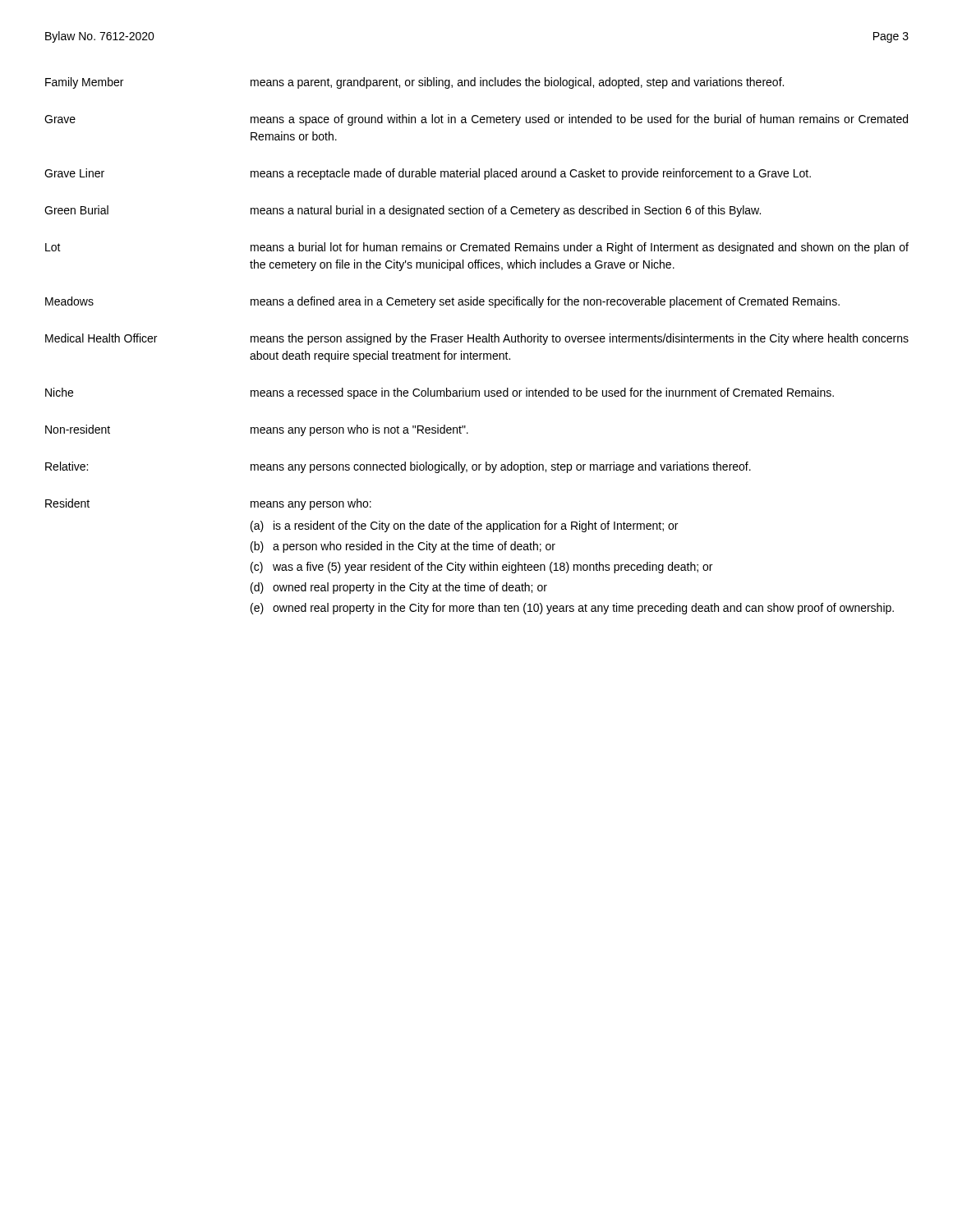This screenshot has height=1232, width=953.
Task: Find the block starting "Resident means any"
Action: (476, 558)
